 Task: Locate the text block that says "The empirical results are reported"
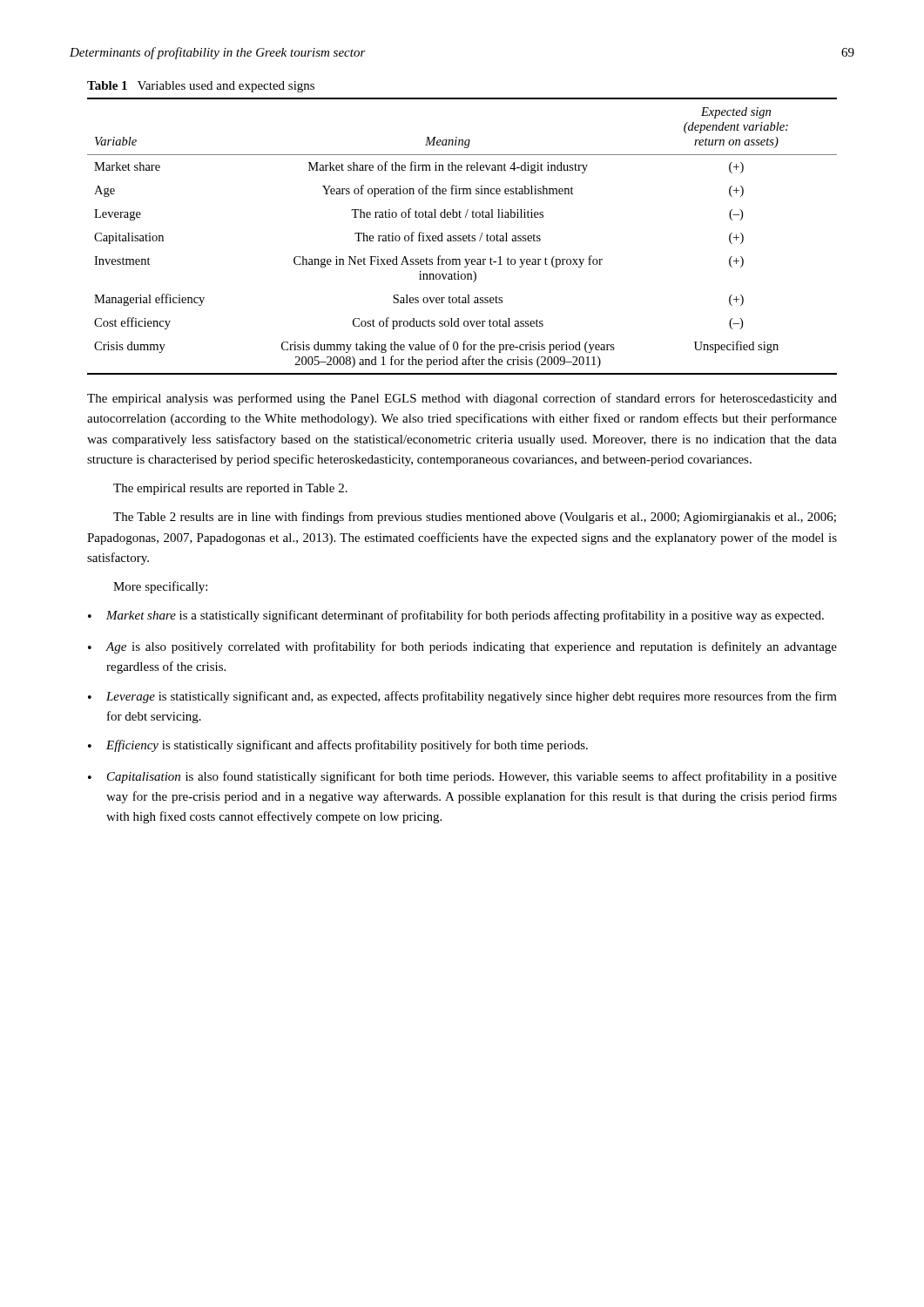[x=230, y=488]
